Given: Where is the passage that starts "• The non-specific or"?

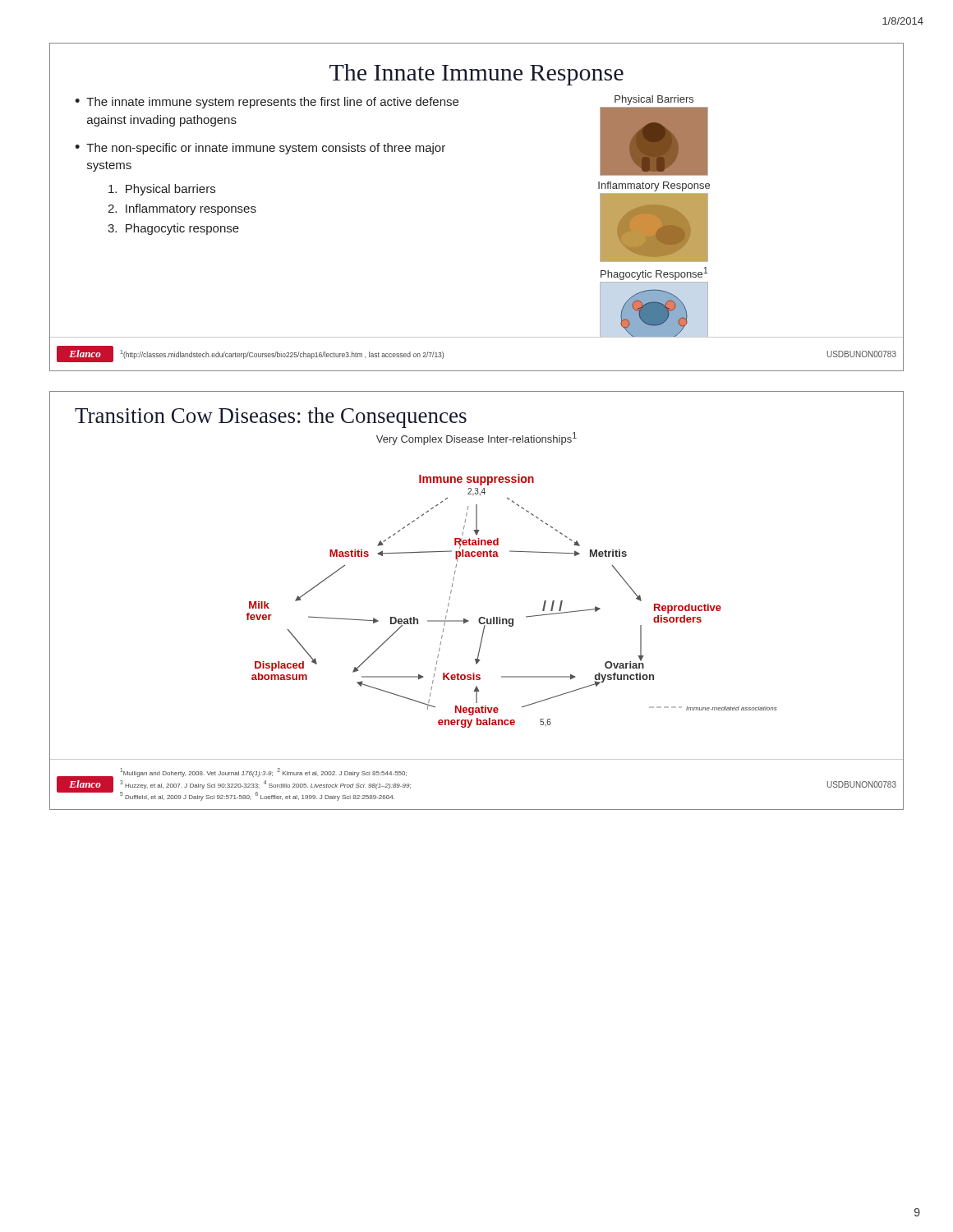Looking at the screenshot, I should click(x=272, y=156).
